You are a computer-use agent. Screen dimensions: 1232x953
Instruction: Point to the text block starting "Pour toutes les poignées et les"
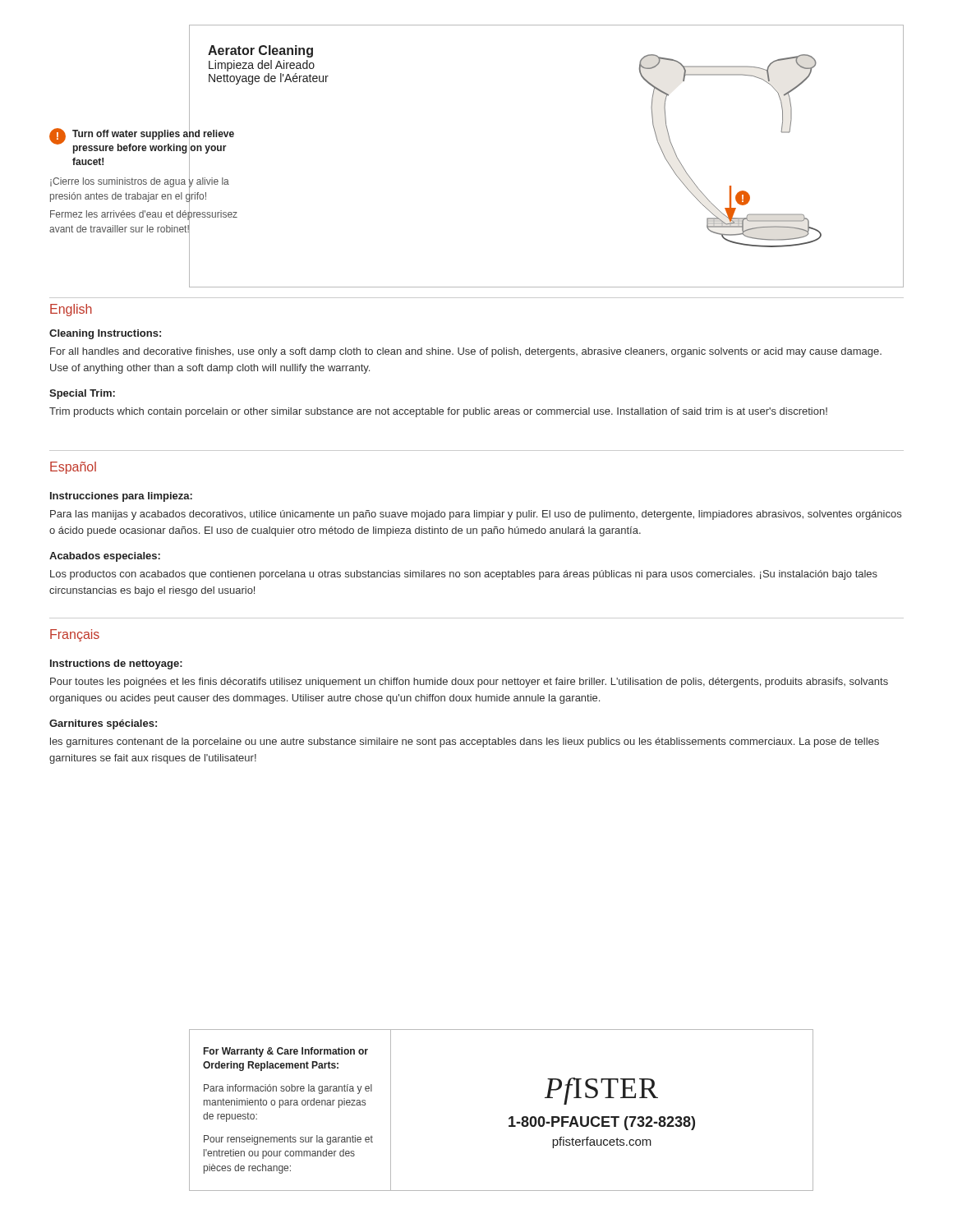(469, 689)
